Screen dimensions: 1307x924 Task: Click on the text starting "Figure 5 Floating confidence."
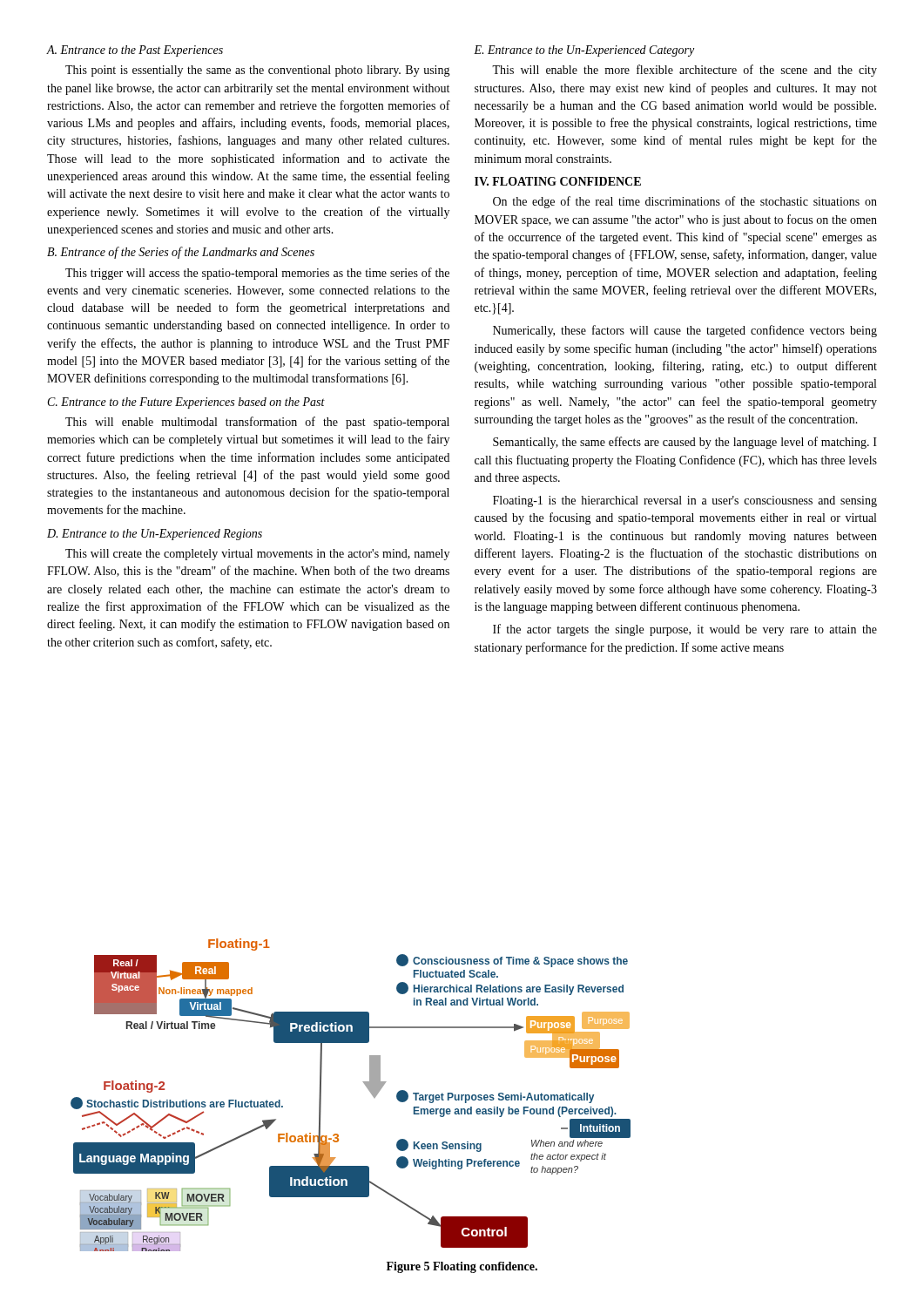point(462,1266)
